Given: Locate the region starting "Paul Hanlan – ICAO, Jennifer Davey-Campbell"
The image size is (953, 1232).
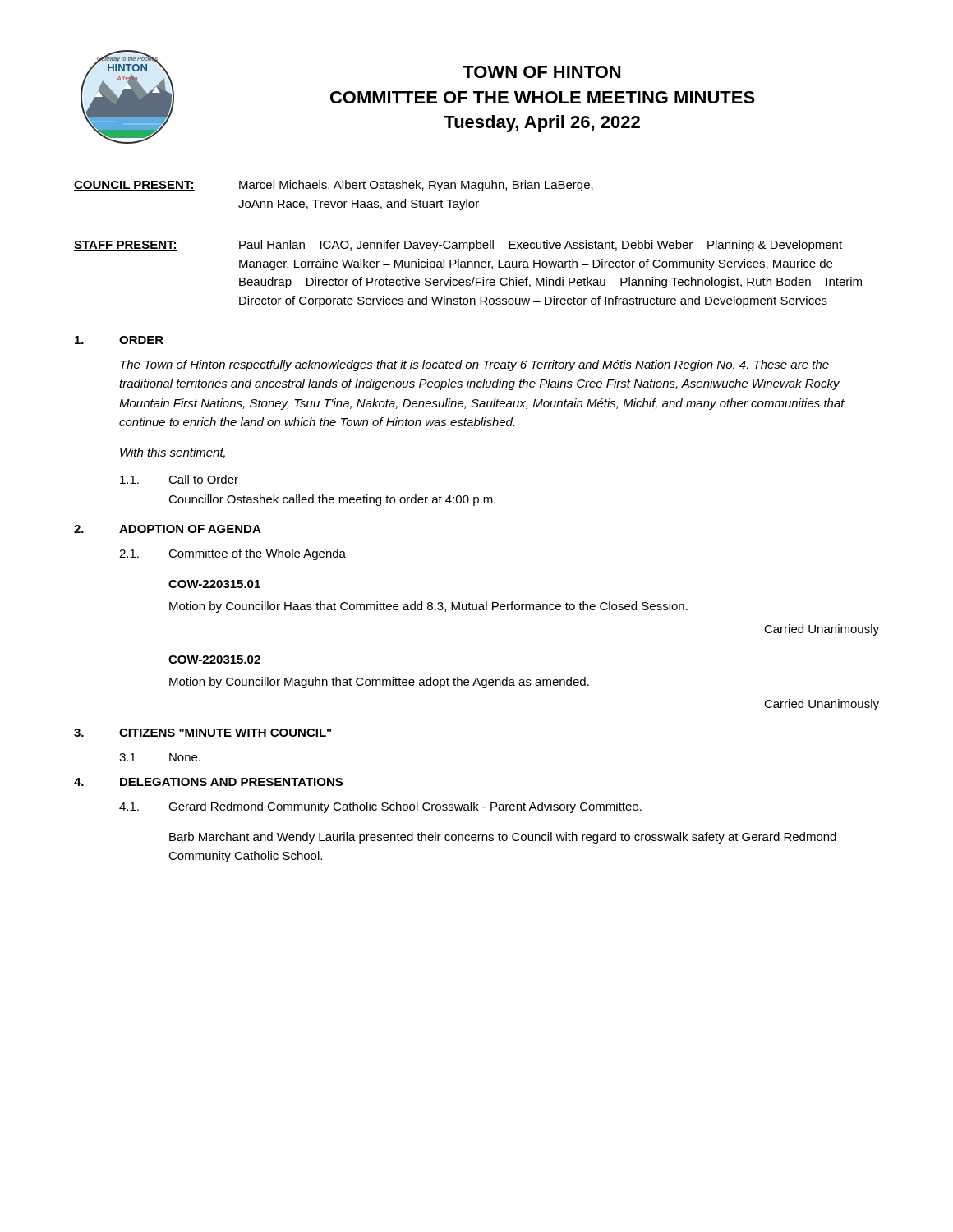Looking at the screenshot, I should point(551,272).
